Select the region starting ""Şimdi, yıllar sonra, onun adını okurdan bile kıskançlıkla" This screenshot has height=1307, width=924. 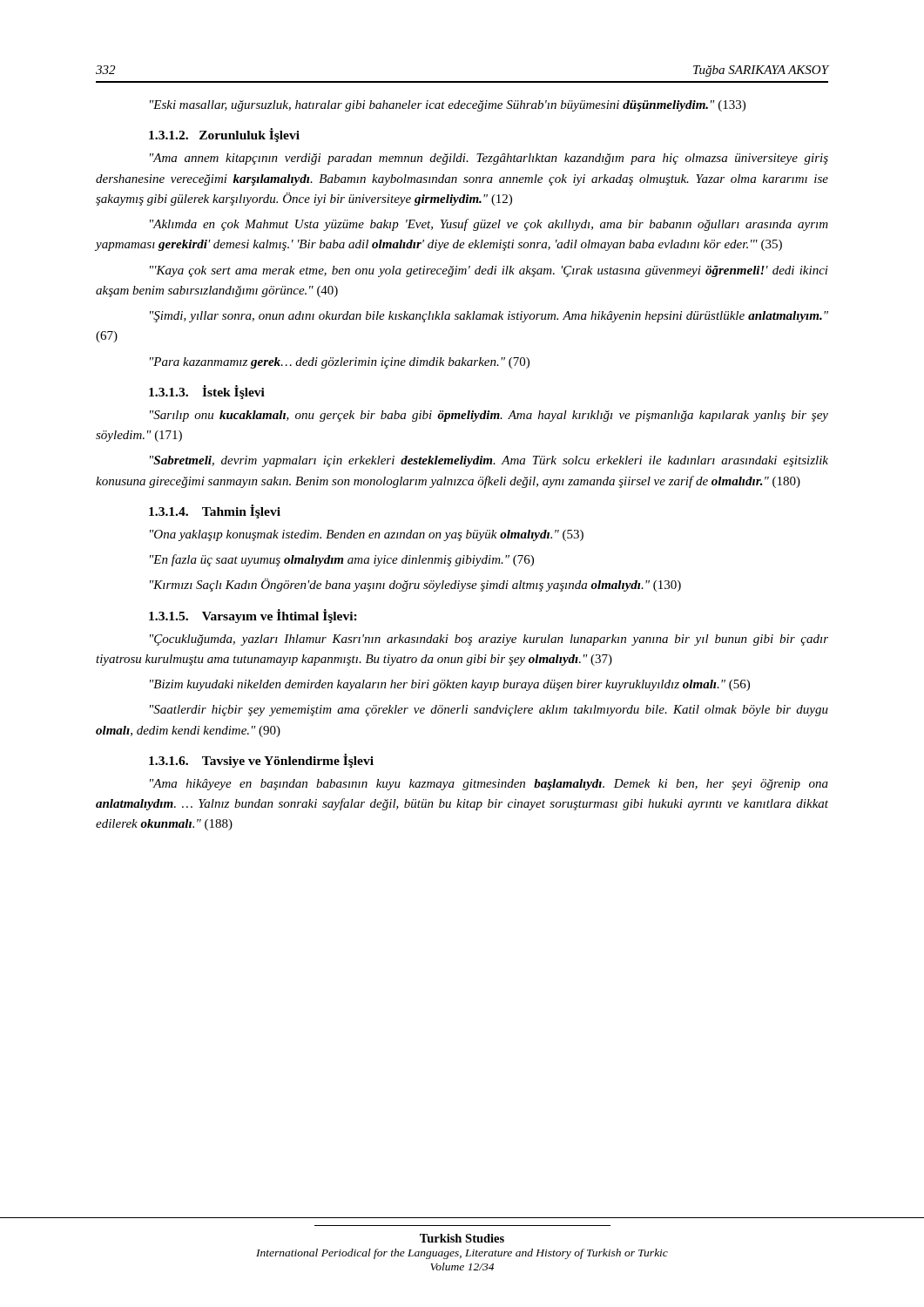(x=462, y=326)
